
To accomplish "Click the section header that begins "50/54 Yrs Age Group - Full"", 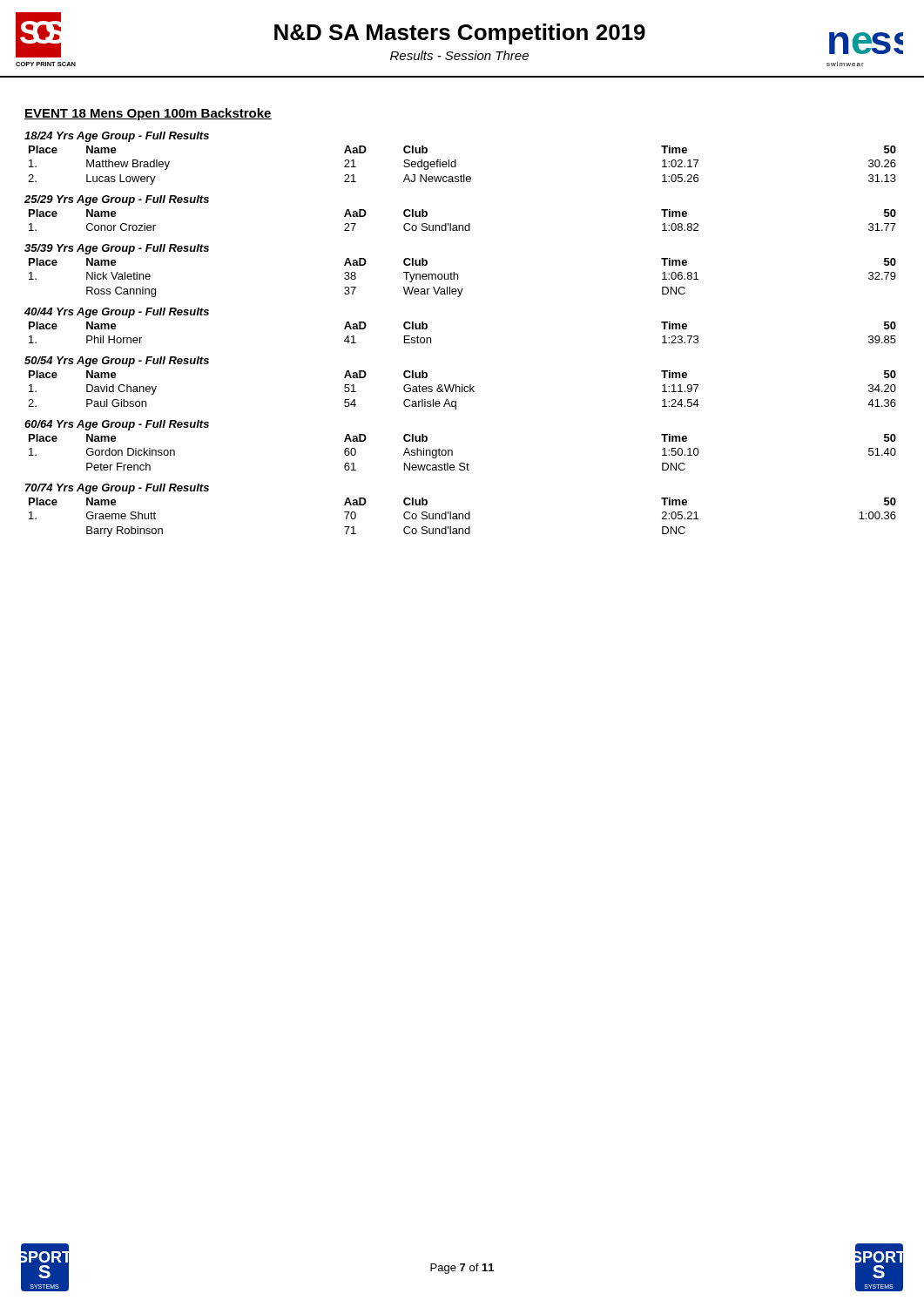I will pyautogui.click(x=117, y=360).
